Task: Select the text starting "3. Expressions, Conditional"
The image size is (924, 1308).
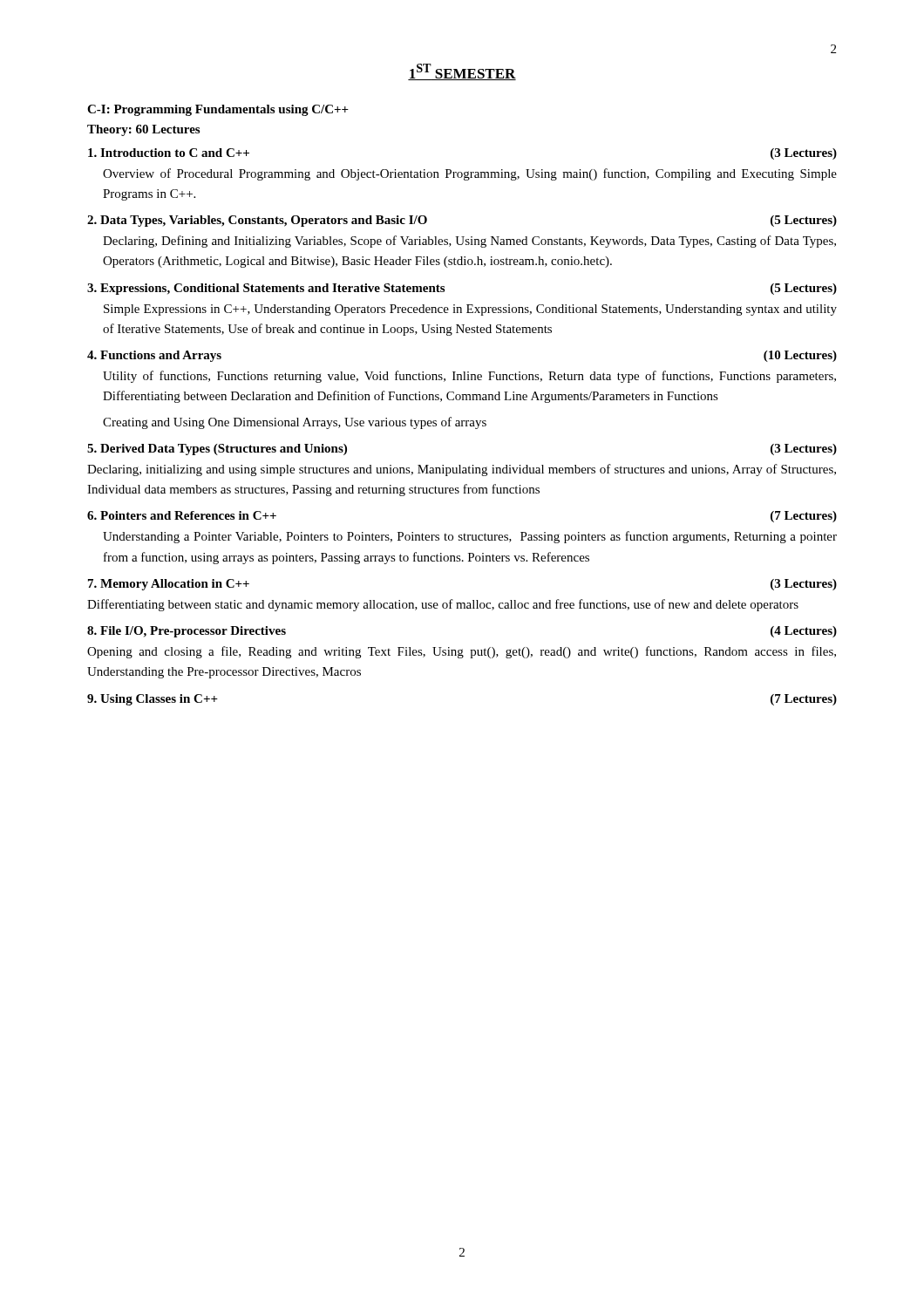Action: [265, 289]
